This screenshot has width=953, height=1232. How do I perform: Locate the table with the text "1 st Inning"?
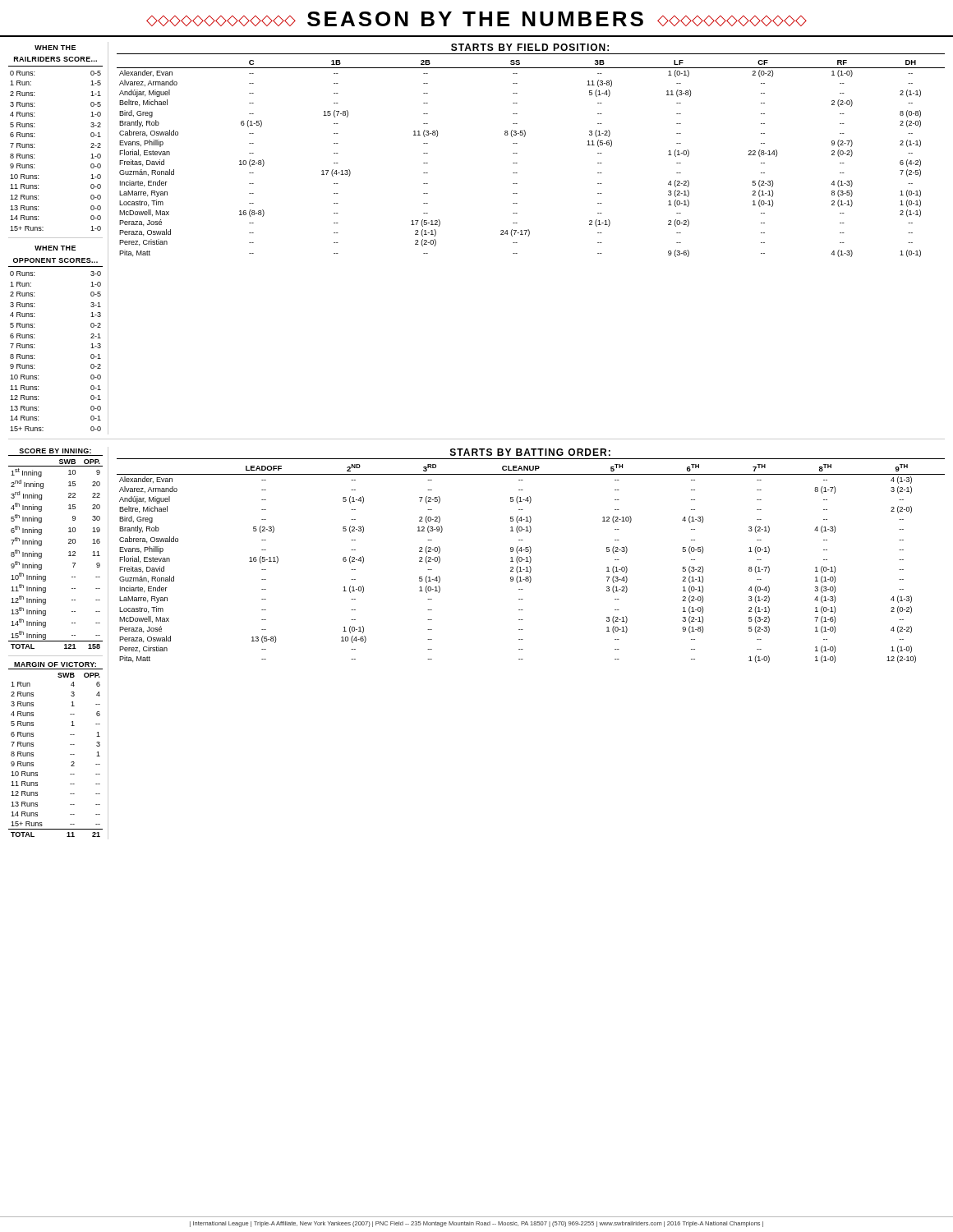coord(55,554)
